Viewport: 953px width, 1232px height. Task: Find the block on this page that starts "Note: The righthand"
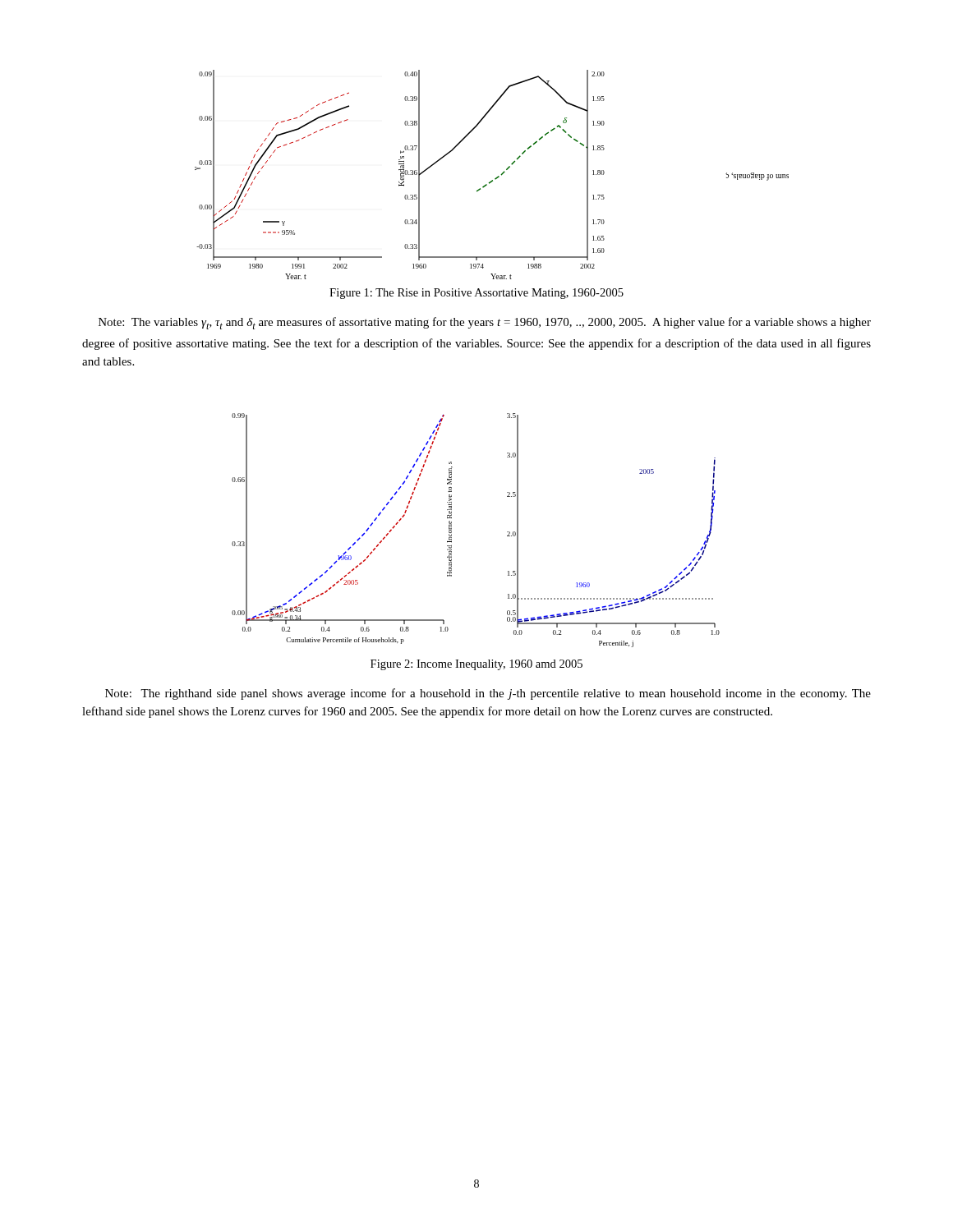[476, 702]
